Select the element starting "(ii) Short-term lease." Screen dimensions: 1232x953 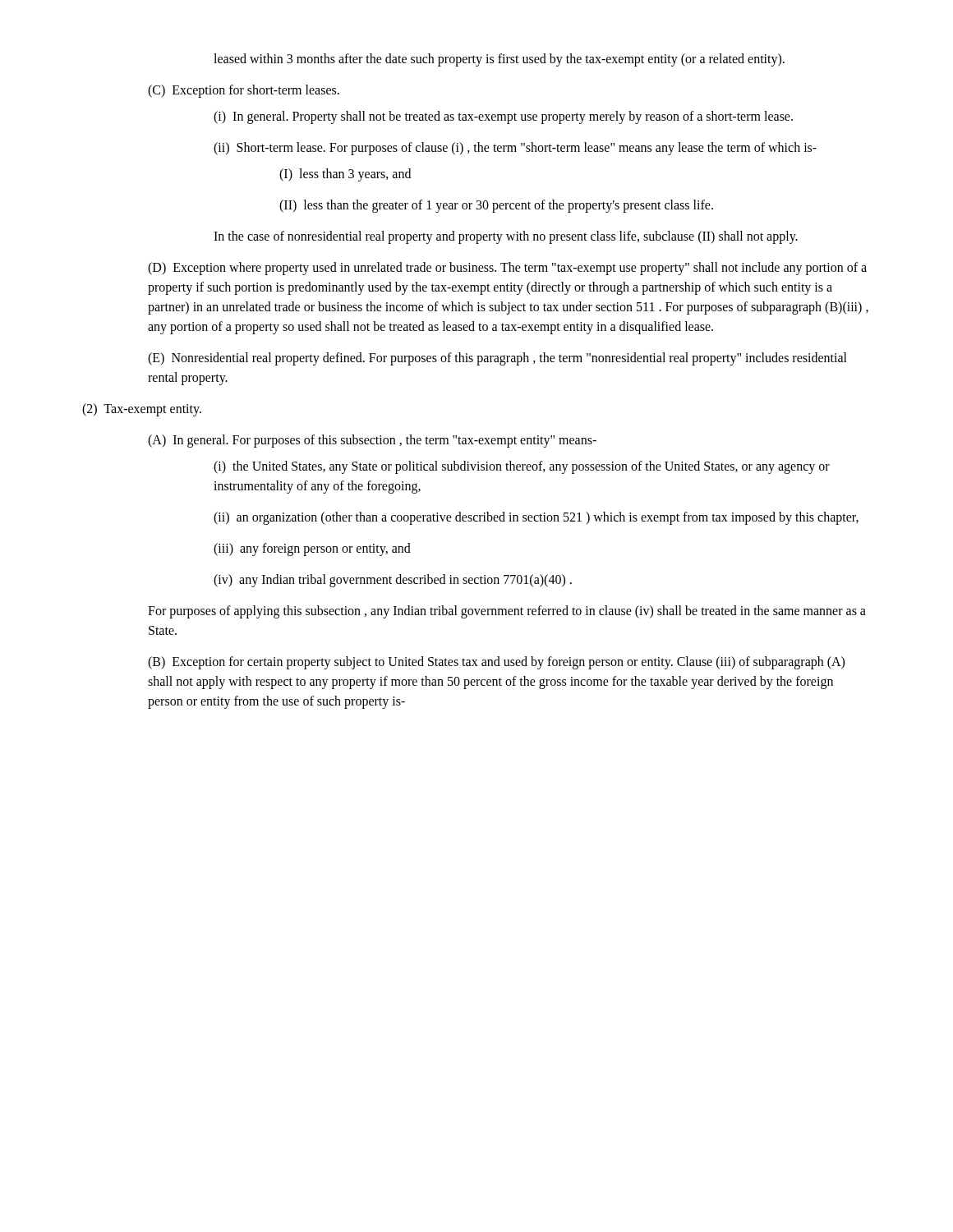(x=515, y=147)
